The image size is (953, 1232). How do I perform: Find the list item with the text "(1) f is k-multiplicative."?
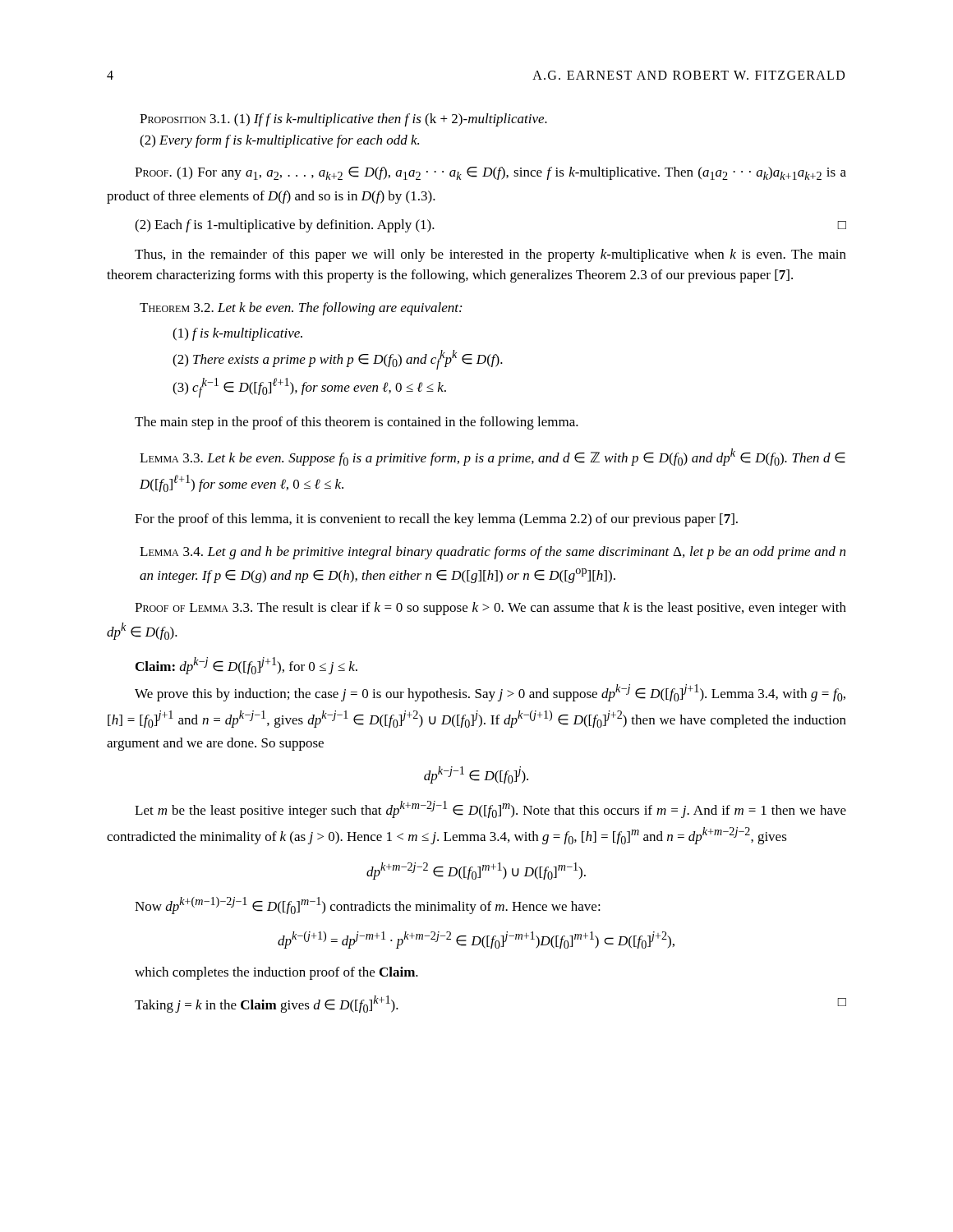237,334
